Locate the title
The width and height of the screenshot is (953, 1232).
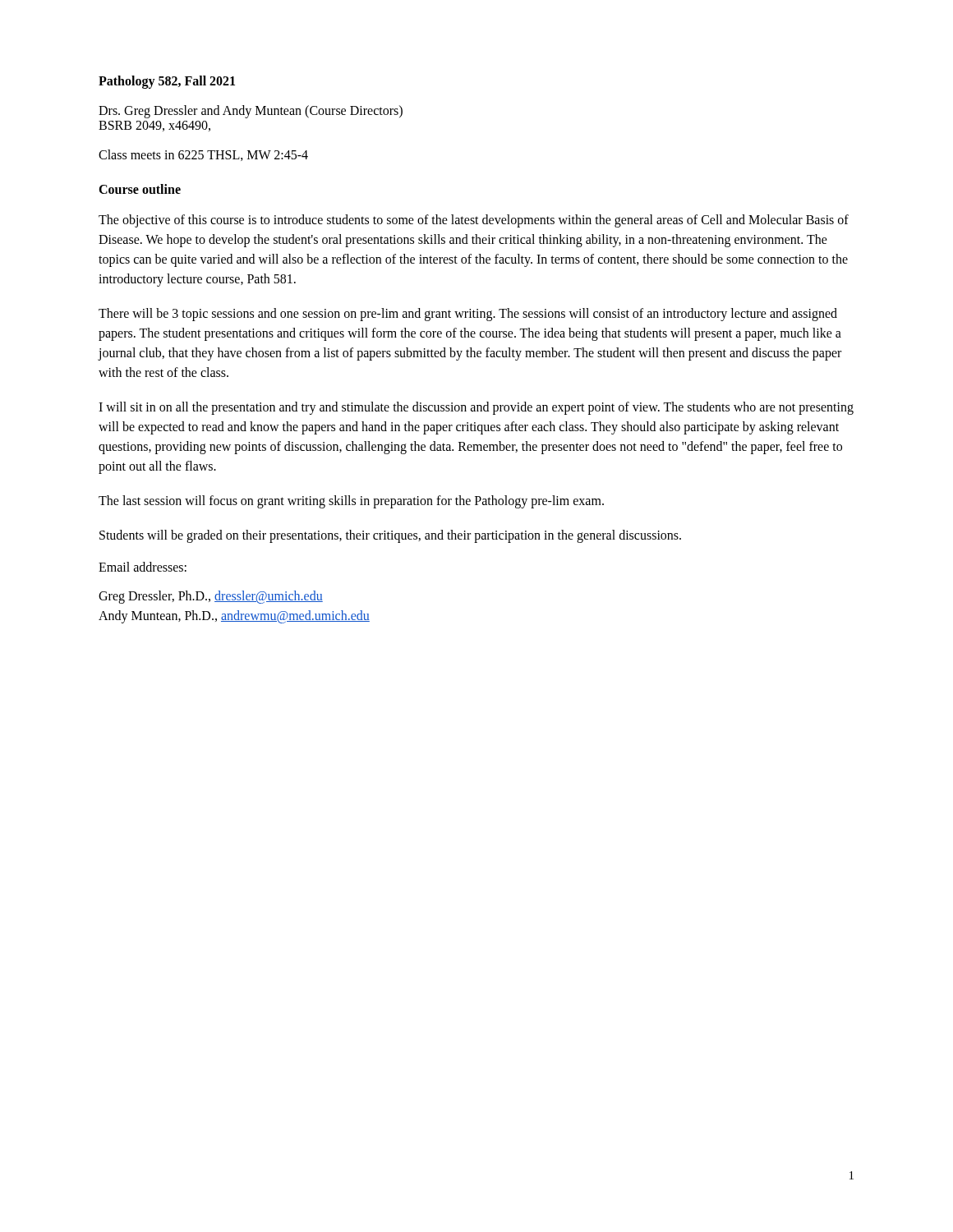(x=167, y=81)
